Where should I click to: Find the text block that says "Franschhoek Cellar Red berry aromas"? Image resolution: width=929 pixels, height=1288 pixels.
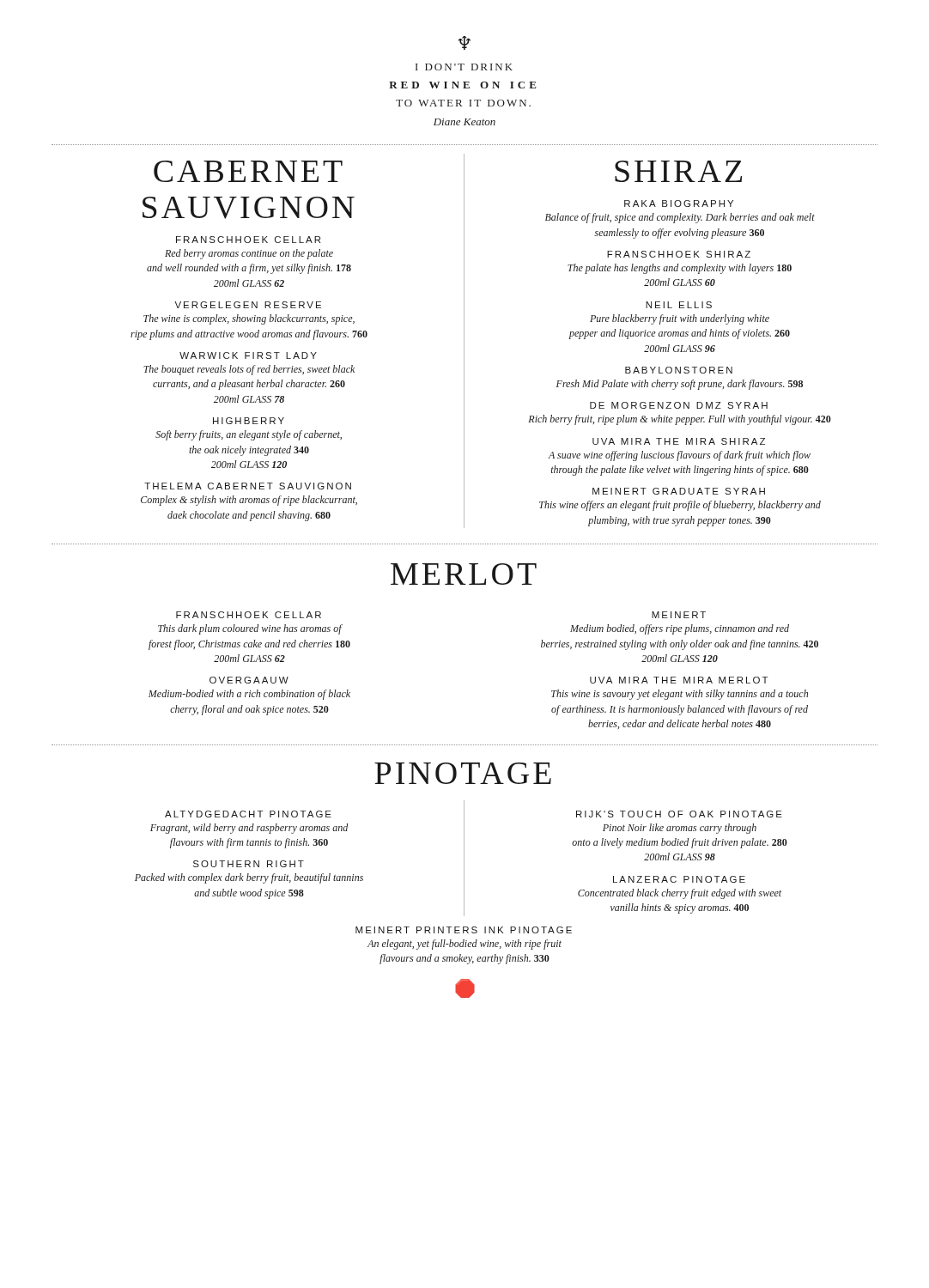tap(249, 263)
